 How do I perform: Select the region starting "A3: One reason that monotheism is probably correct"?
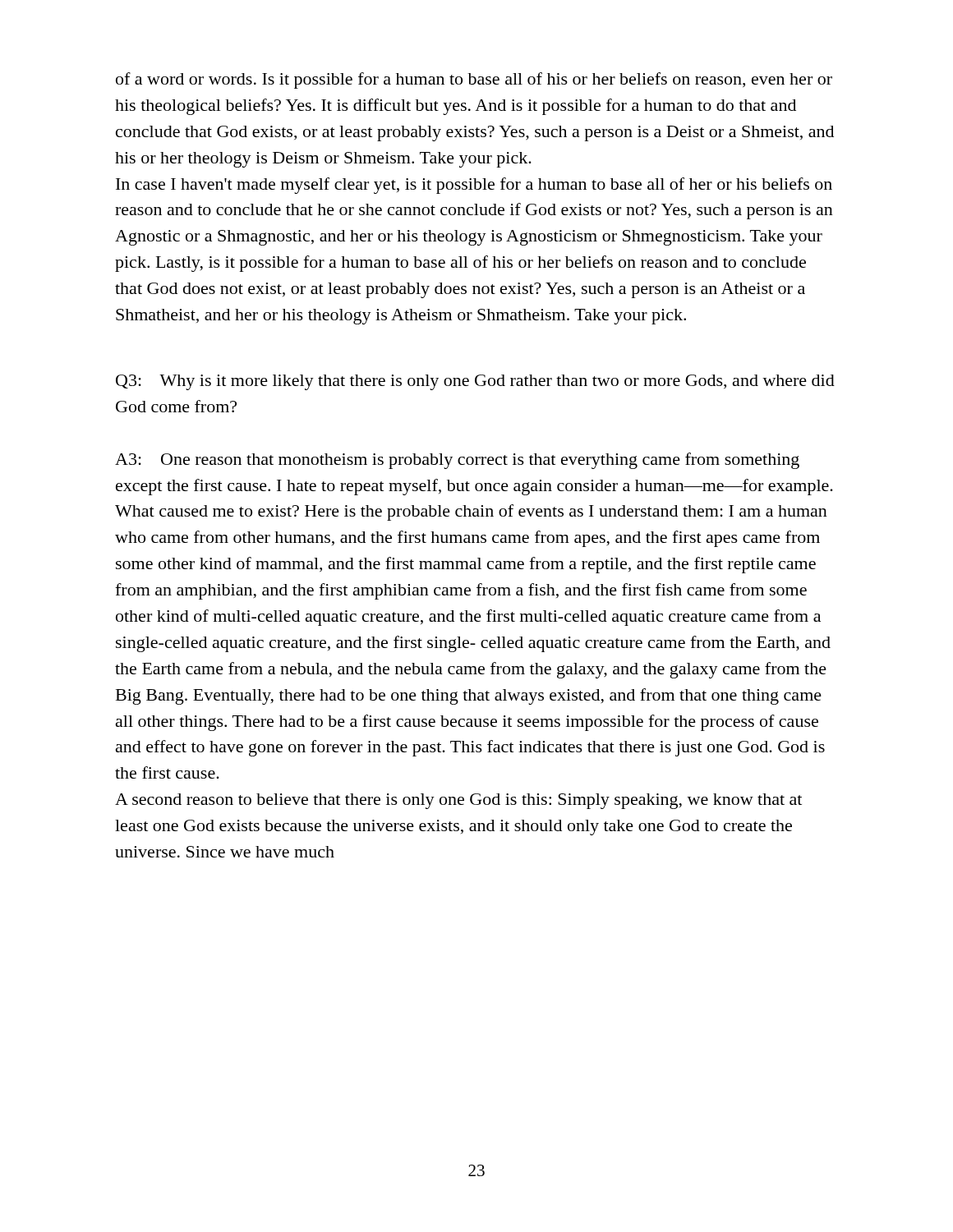476,655
